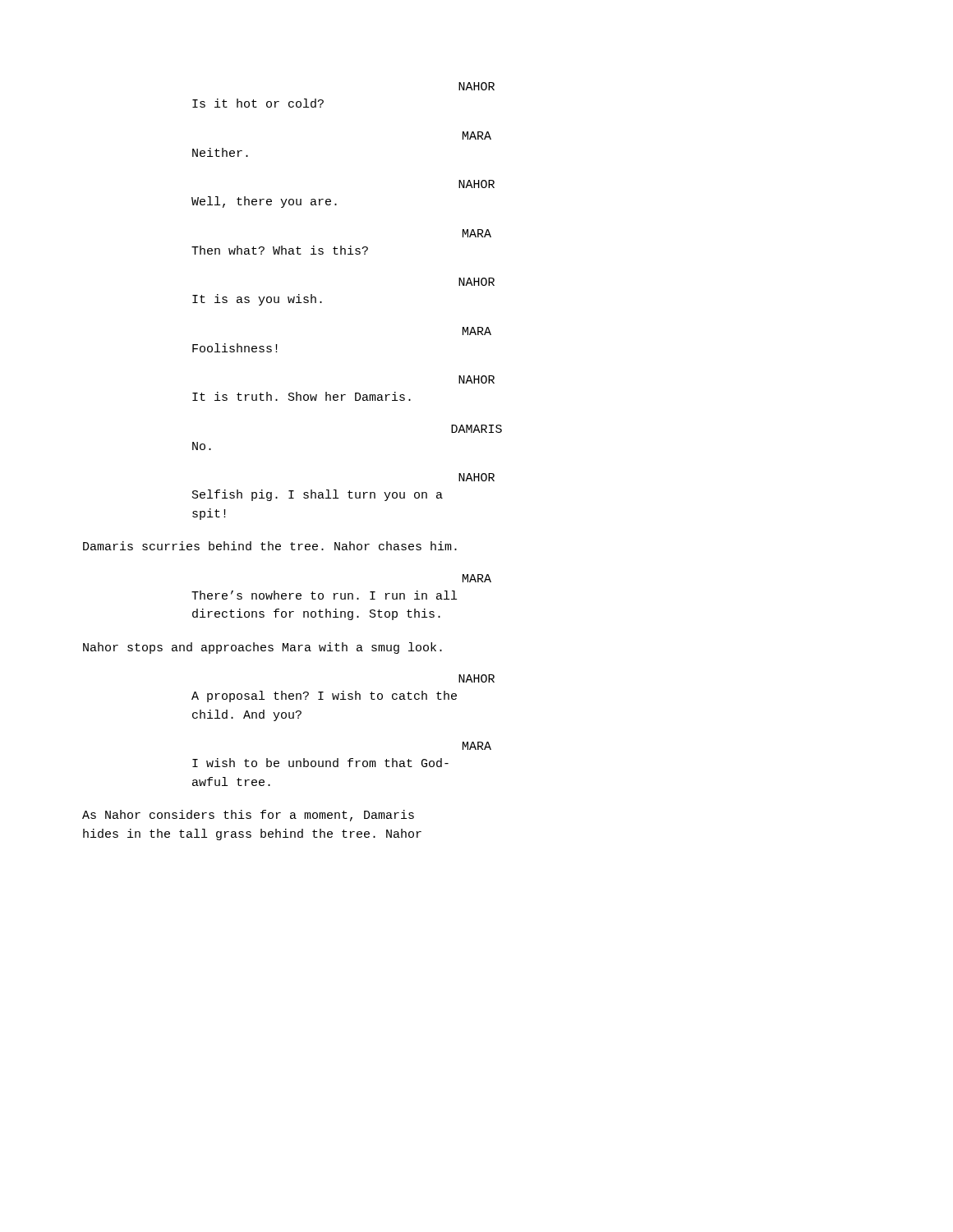This screenshot has width=953, height=1232.
Task: Click on the text block with the text "Nahor stops and approaches Mara with"
Action: point(263,648)
